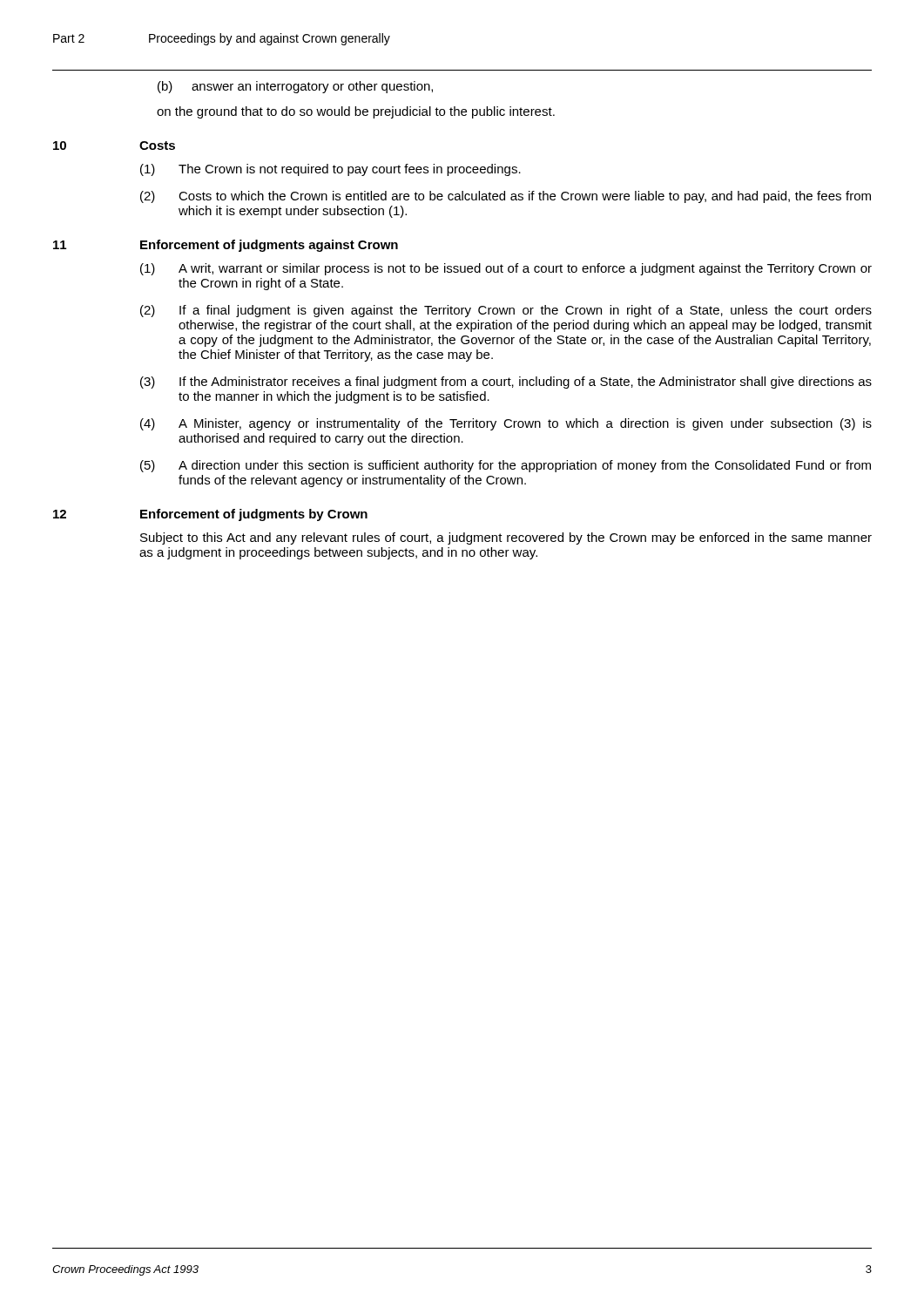Locate the block of text that opens with "(4) A Minister, agency or instrumentality of the"
The image size is (924, 1307).
(x=506, y=430)
